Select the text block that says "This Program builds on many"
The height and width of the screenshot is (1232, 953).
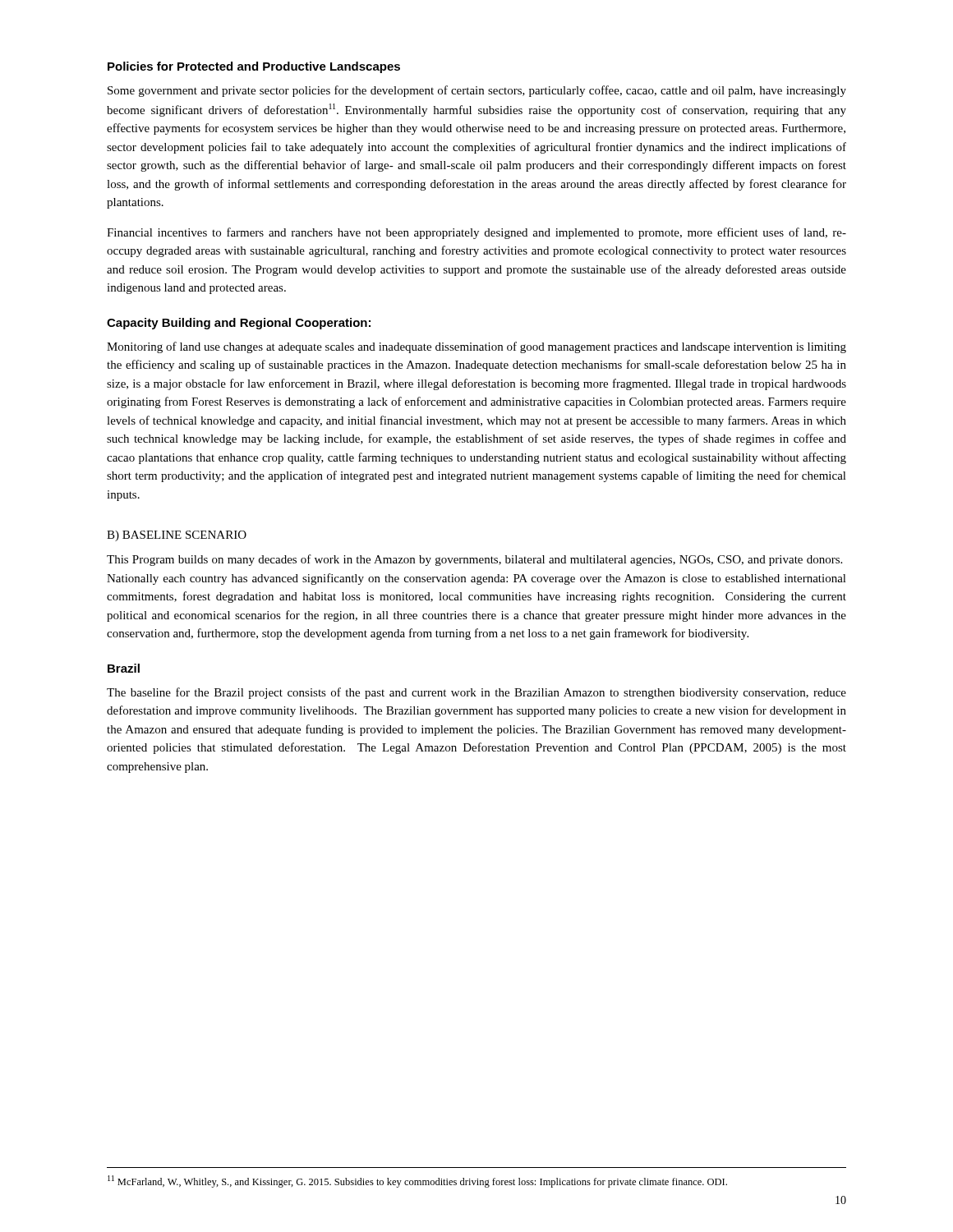[x=476, y=596]
